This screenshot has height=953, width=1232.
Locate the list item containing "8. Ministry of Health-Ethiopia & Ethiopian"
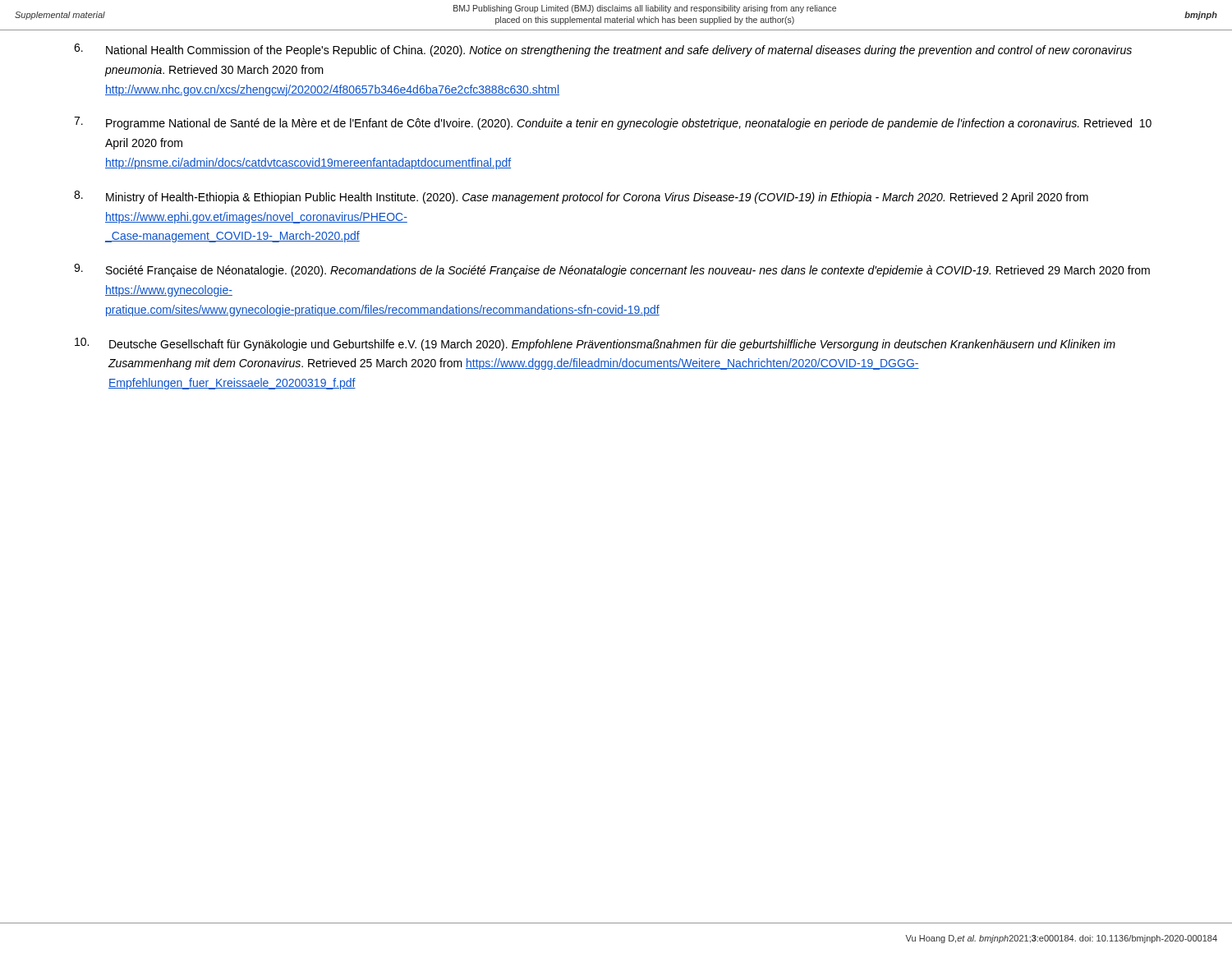pos(581,197)
